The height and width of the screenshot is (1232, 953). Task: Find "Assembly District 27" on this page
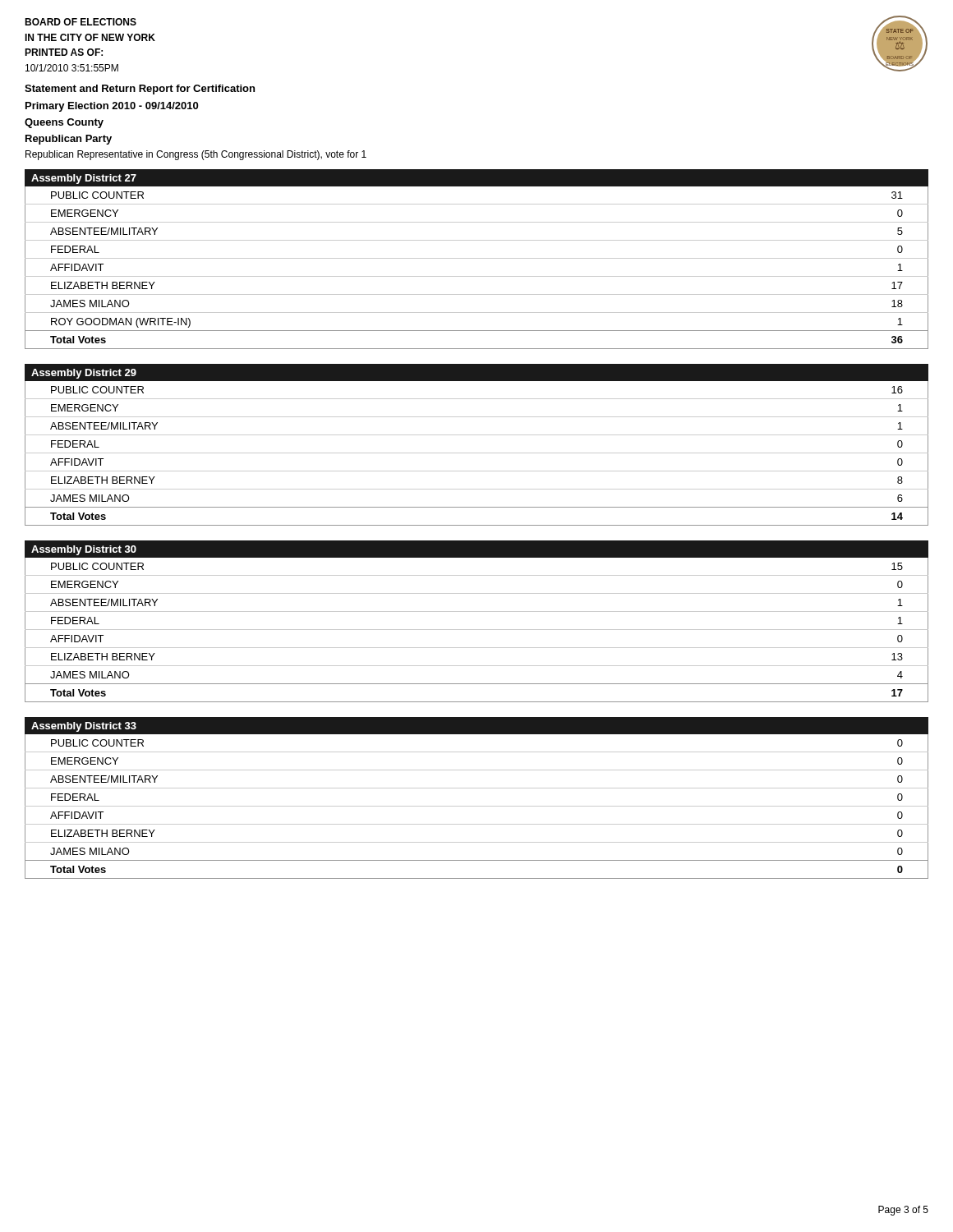(x=476, y=177)
